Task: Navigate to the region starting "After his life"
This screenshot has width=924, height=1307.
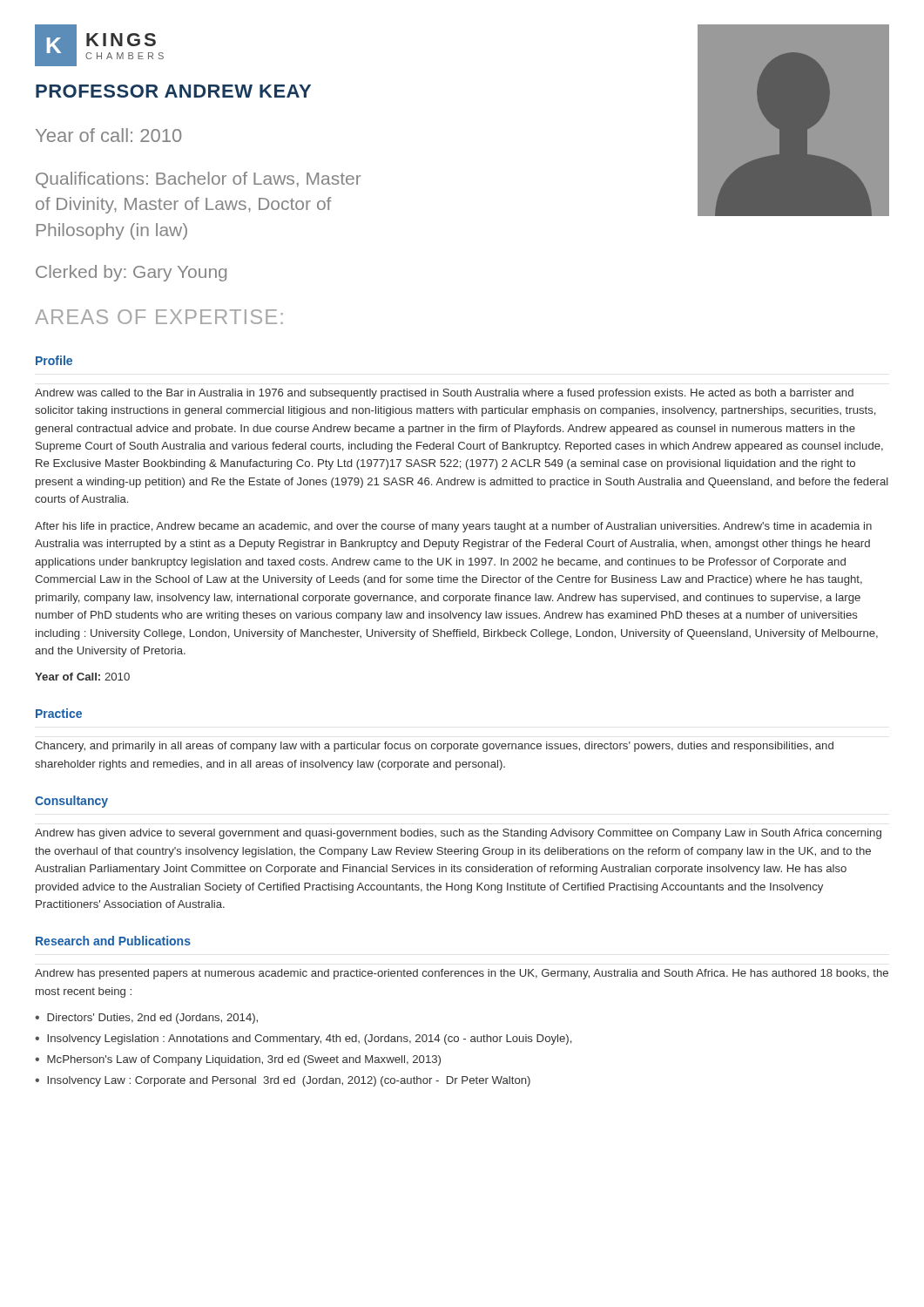Action: 457,588
